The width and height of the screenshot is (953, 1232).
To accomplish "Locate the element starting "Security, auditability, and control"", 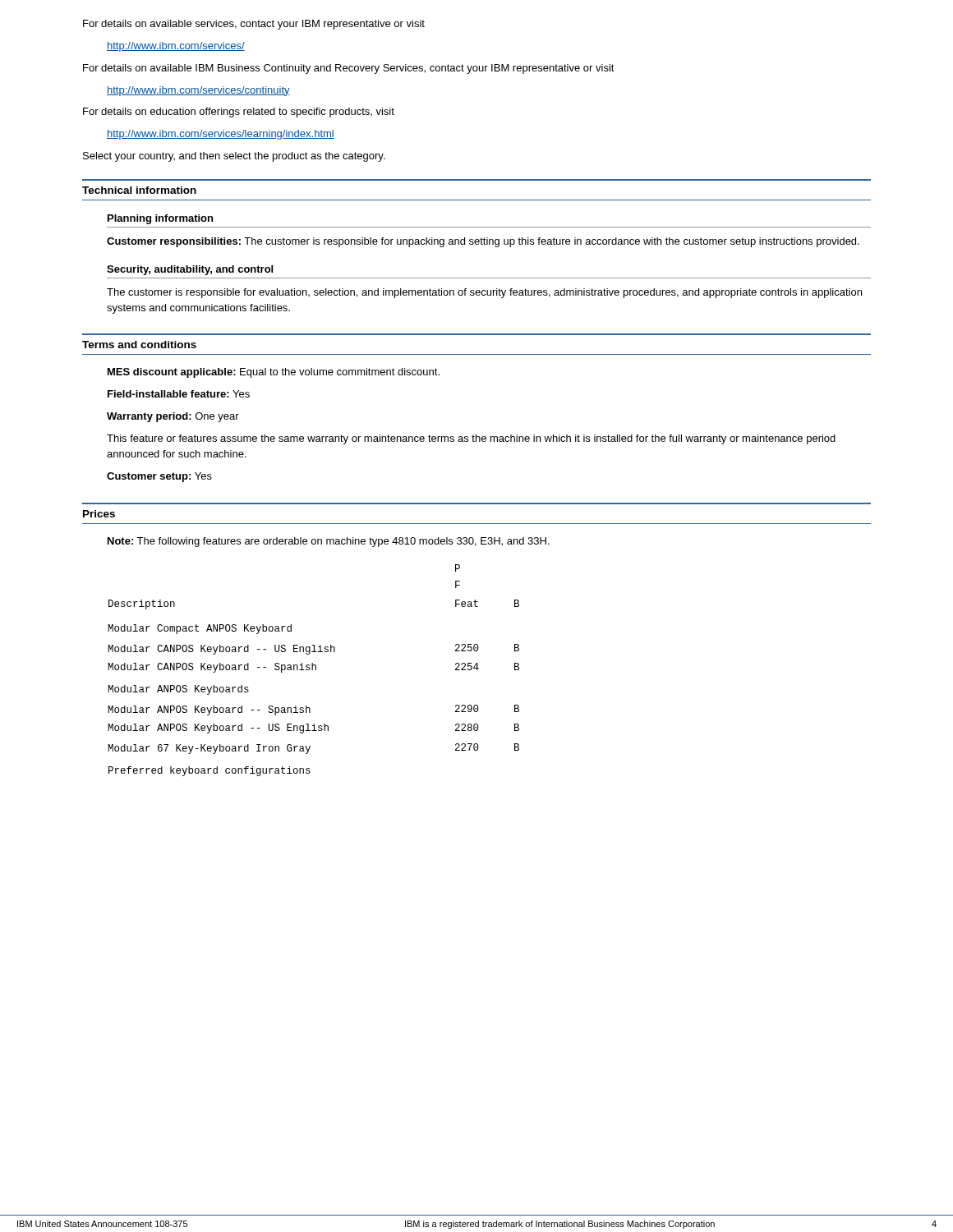I will click(190, 269).
